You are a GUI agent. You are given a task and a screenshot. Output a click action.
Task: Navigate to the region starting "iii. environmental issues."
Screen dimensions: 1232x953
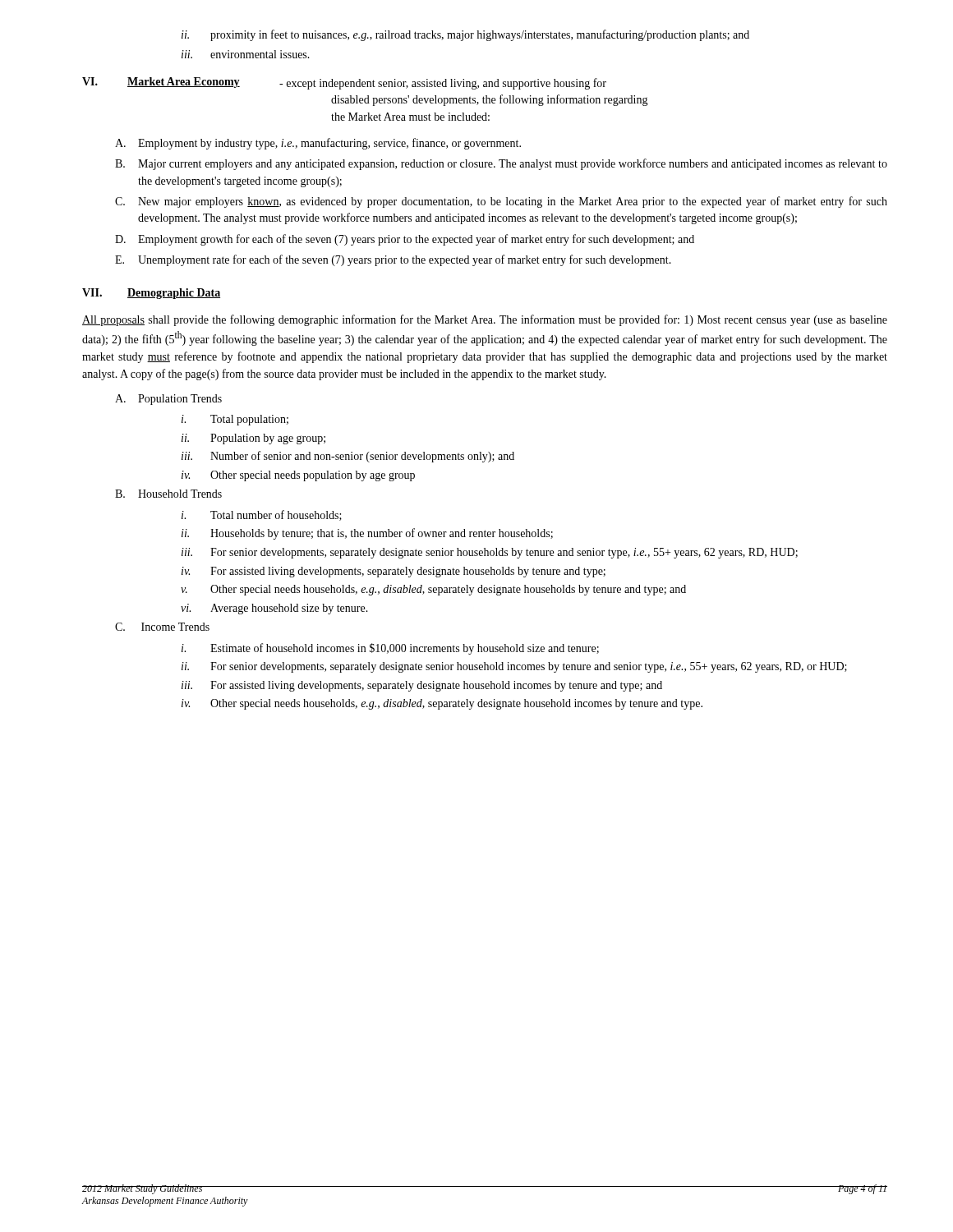tap(246, 54)
